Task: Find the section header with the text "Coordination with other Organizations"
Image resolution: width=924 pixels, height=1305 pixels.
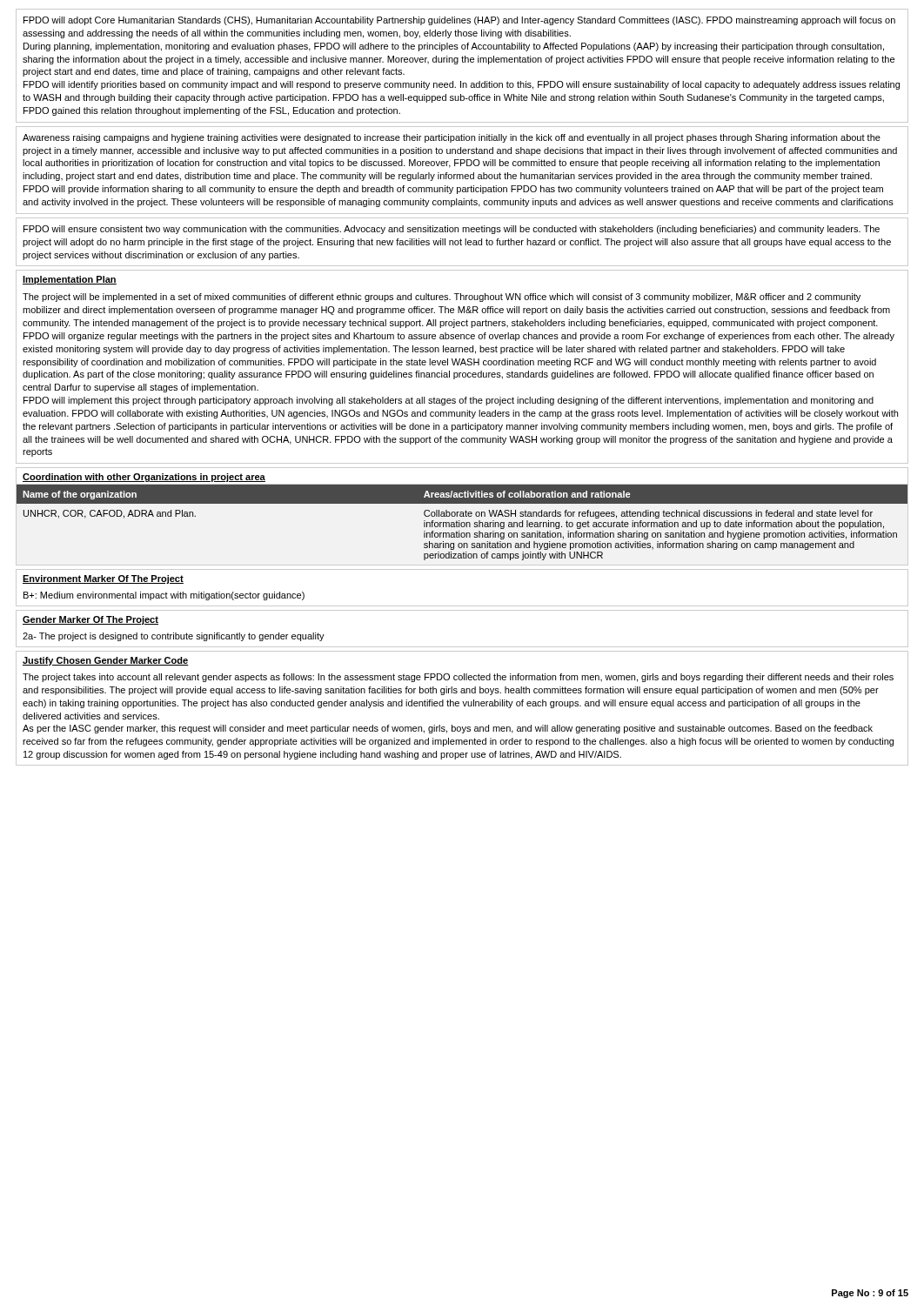Action: tap(144, 477)
